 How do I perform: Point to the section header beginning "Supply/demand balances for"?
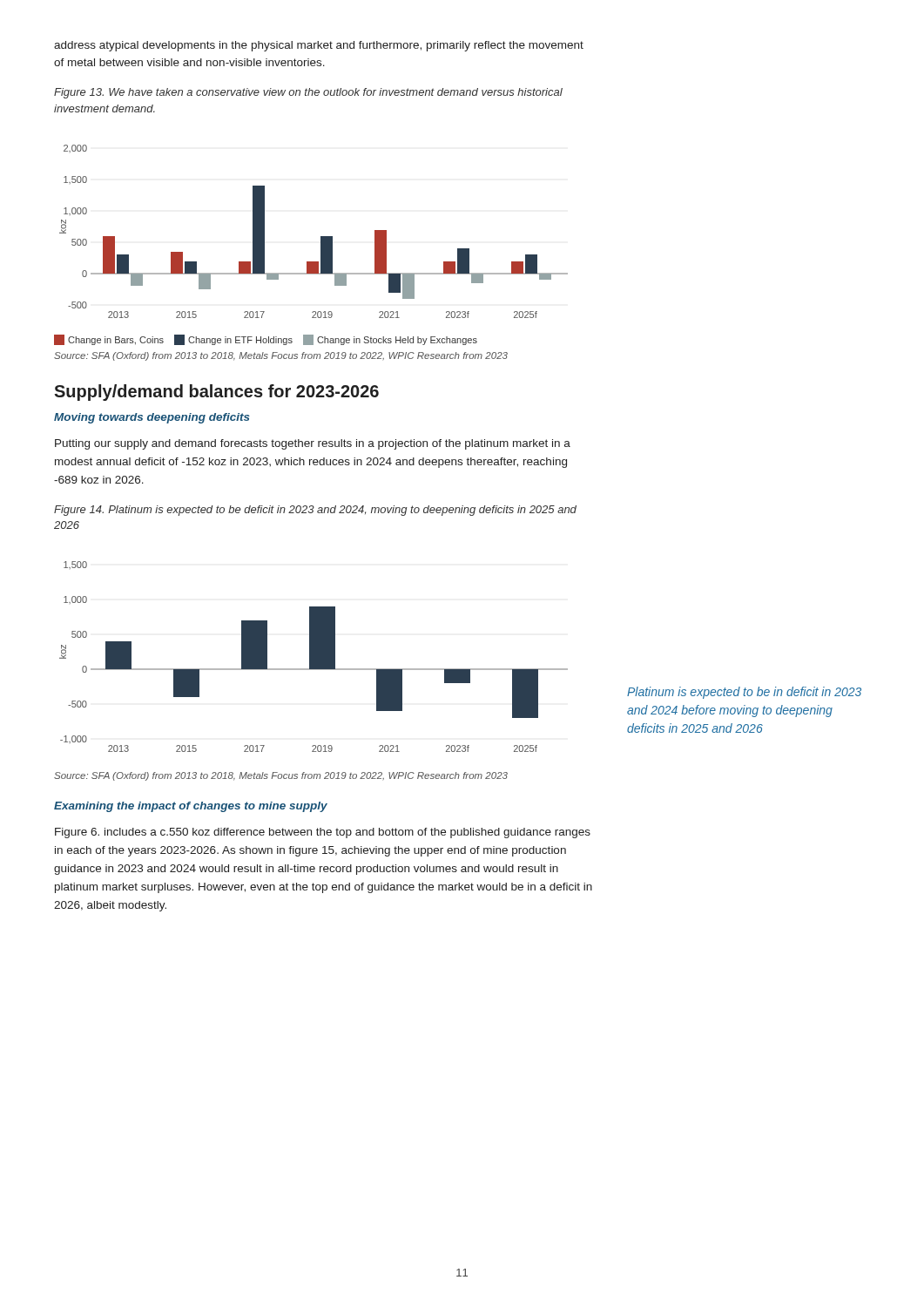pos(324,392)
